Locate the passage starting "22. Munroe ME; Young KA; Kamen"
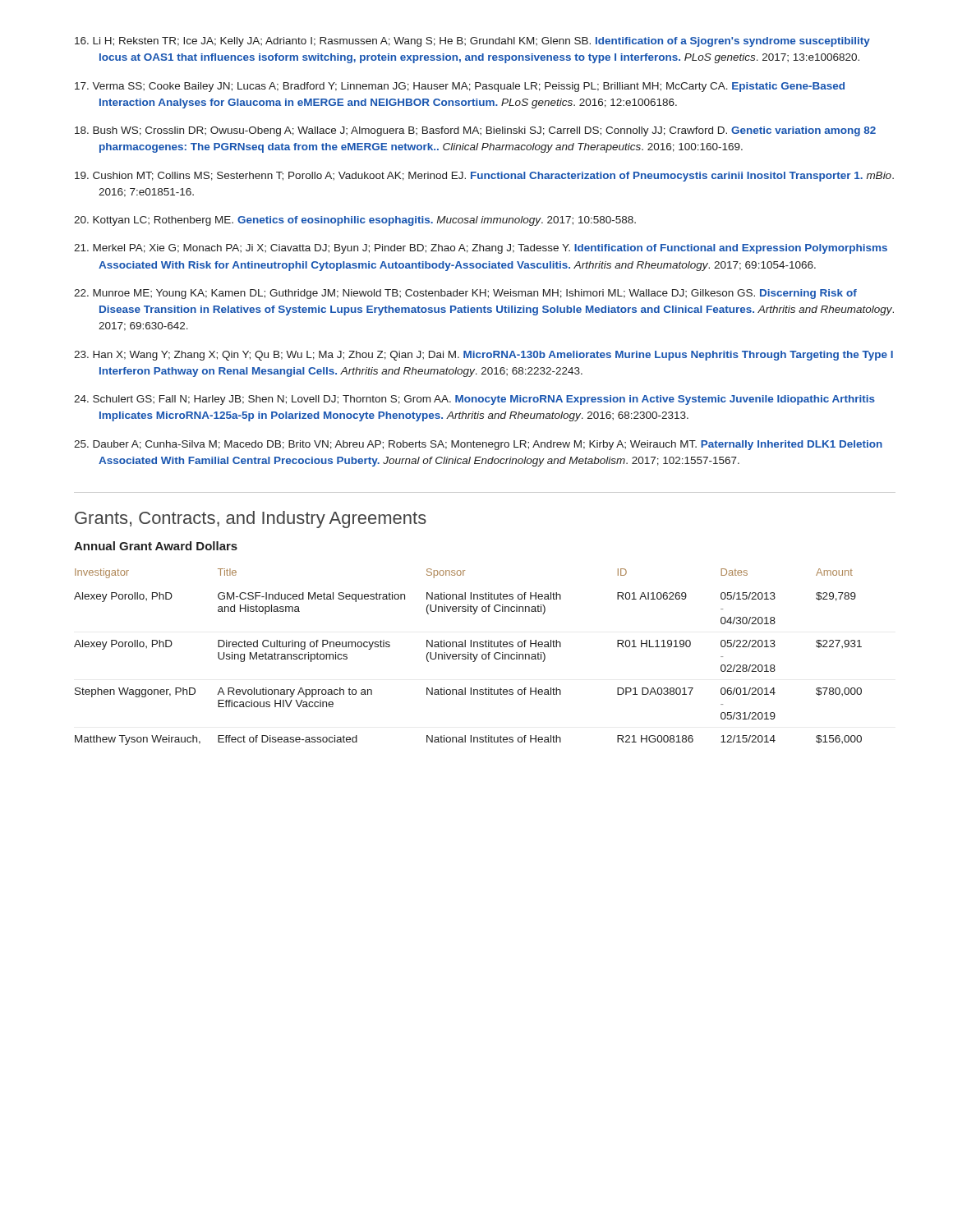The image size is (953, 1232). click(484, 309)
